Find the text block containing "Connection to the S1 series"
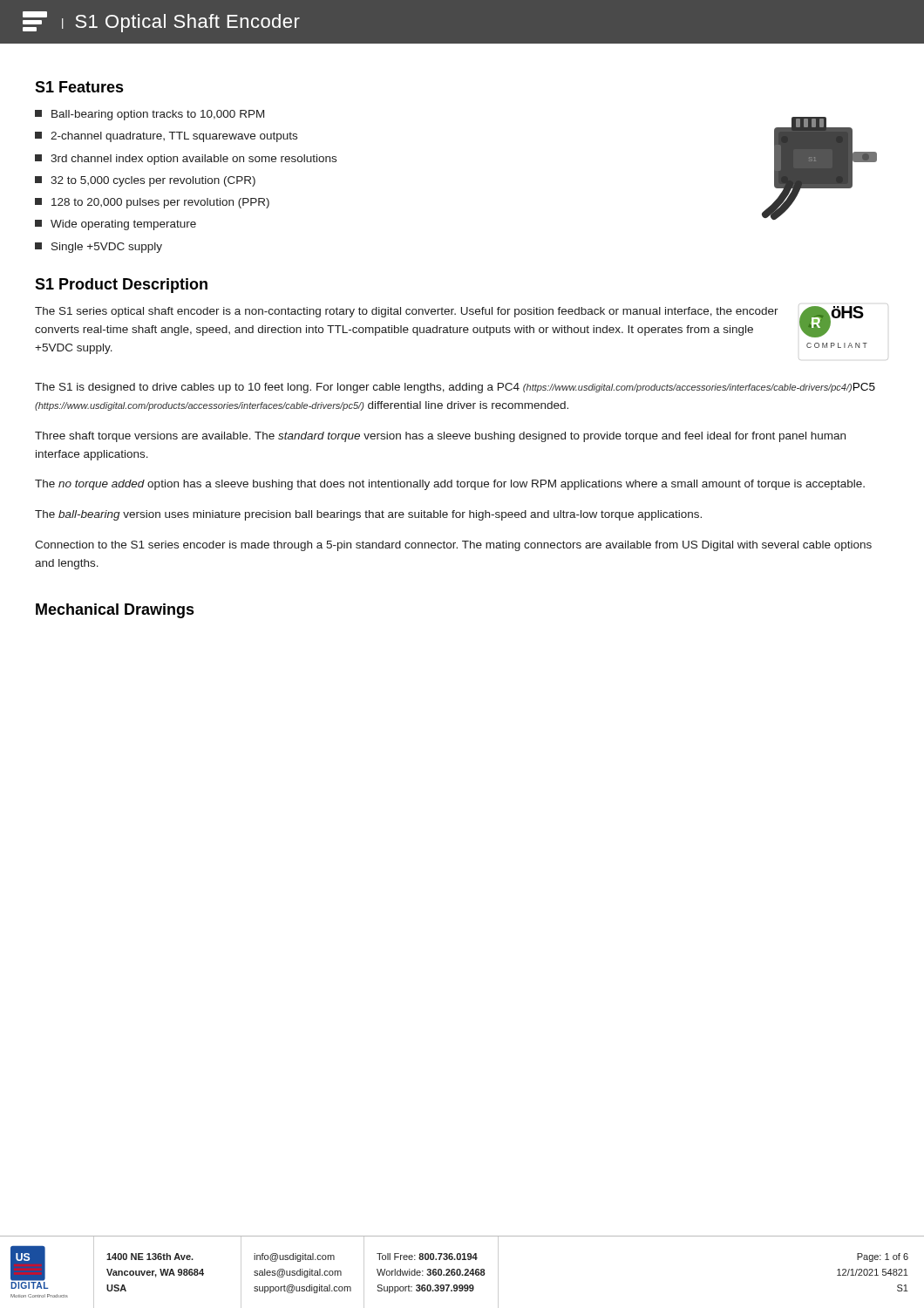Image resolution: width=924 pixels, height=1308 pixels. 462,555
